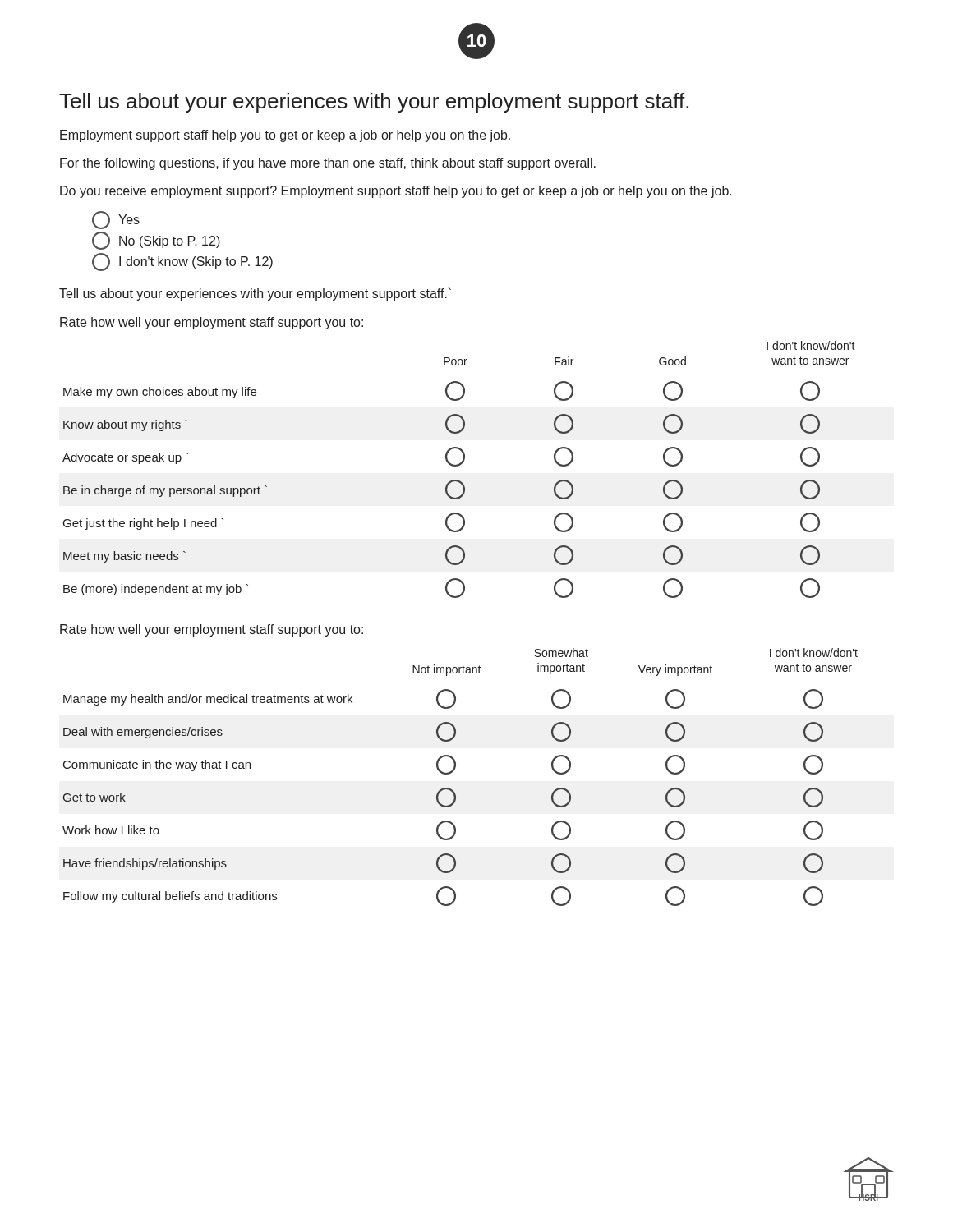The width and height of the screenshot is (953, 1232).
Task: Click on the passage starting "No (Skip to P. 12)"
Action: tap(156, 241)
